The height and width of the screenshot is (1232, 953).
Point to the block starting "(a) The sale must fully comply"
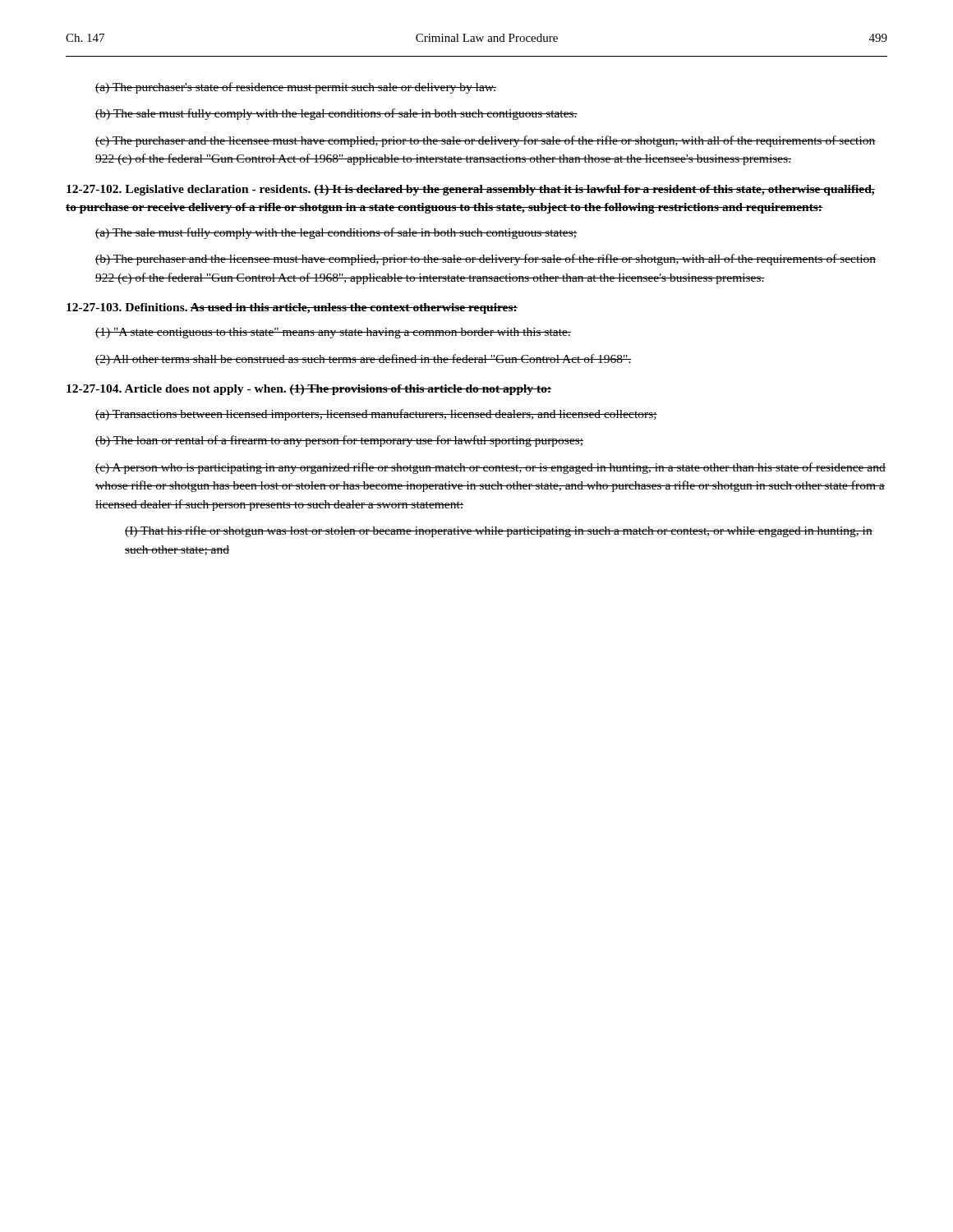coord(336,232)
